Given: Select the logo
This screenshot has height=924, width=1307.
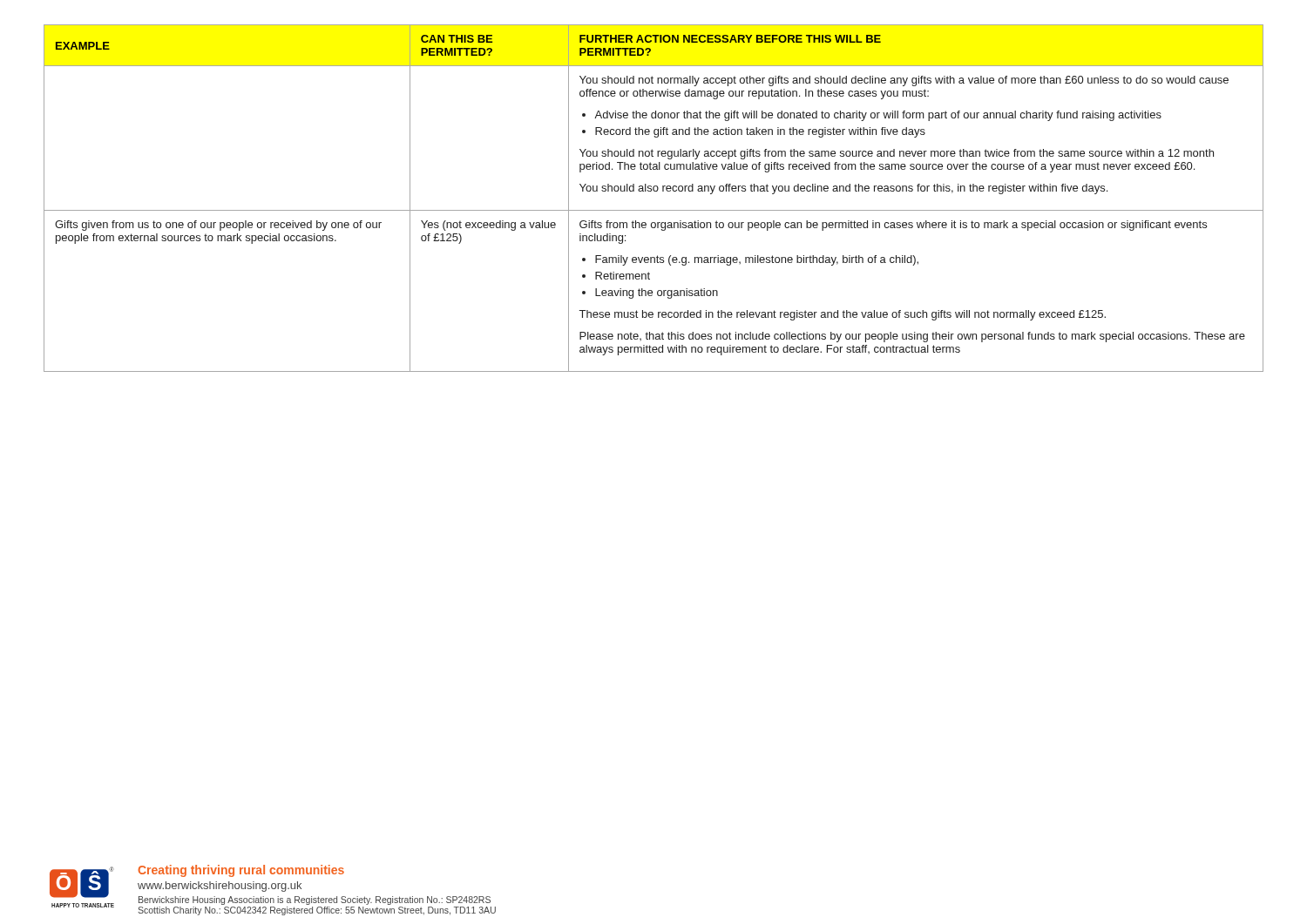Looking at the screenshot, I should 83,889.
